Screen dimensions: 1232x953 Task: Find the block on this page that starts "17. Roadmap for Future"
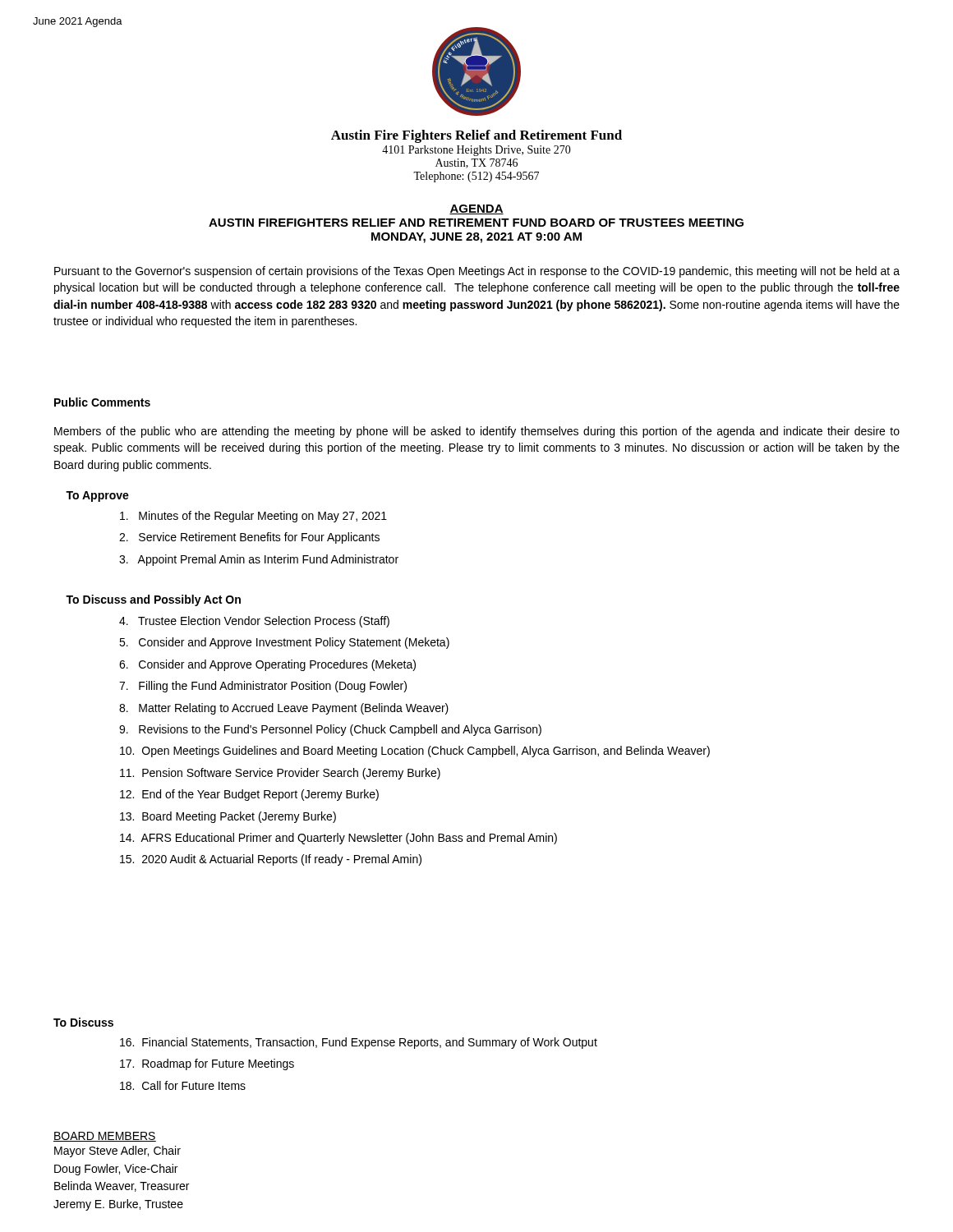point(207,1064)
